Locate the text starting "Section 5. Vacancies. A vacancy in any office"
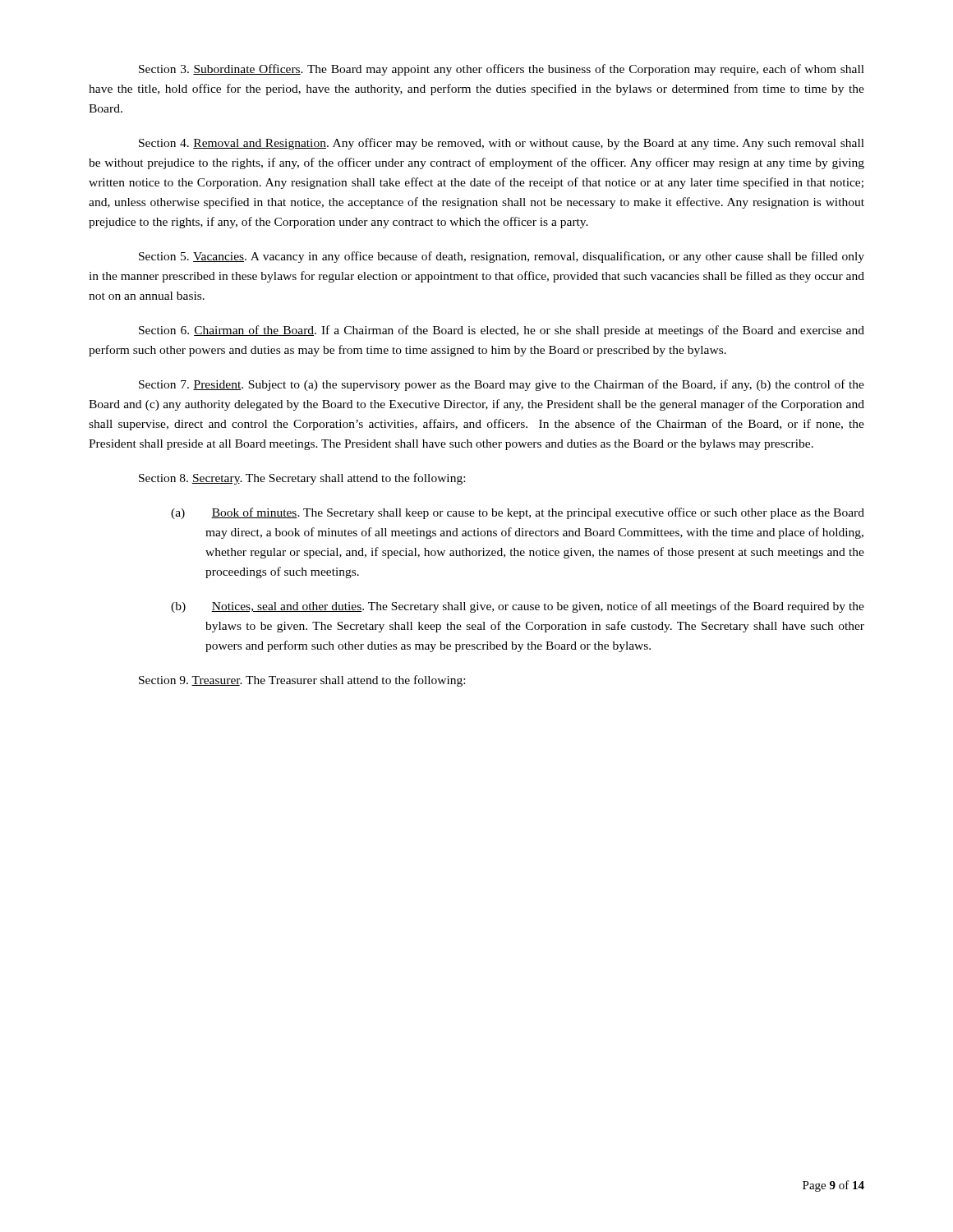 pyautogui.click(x=476, y=276)
